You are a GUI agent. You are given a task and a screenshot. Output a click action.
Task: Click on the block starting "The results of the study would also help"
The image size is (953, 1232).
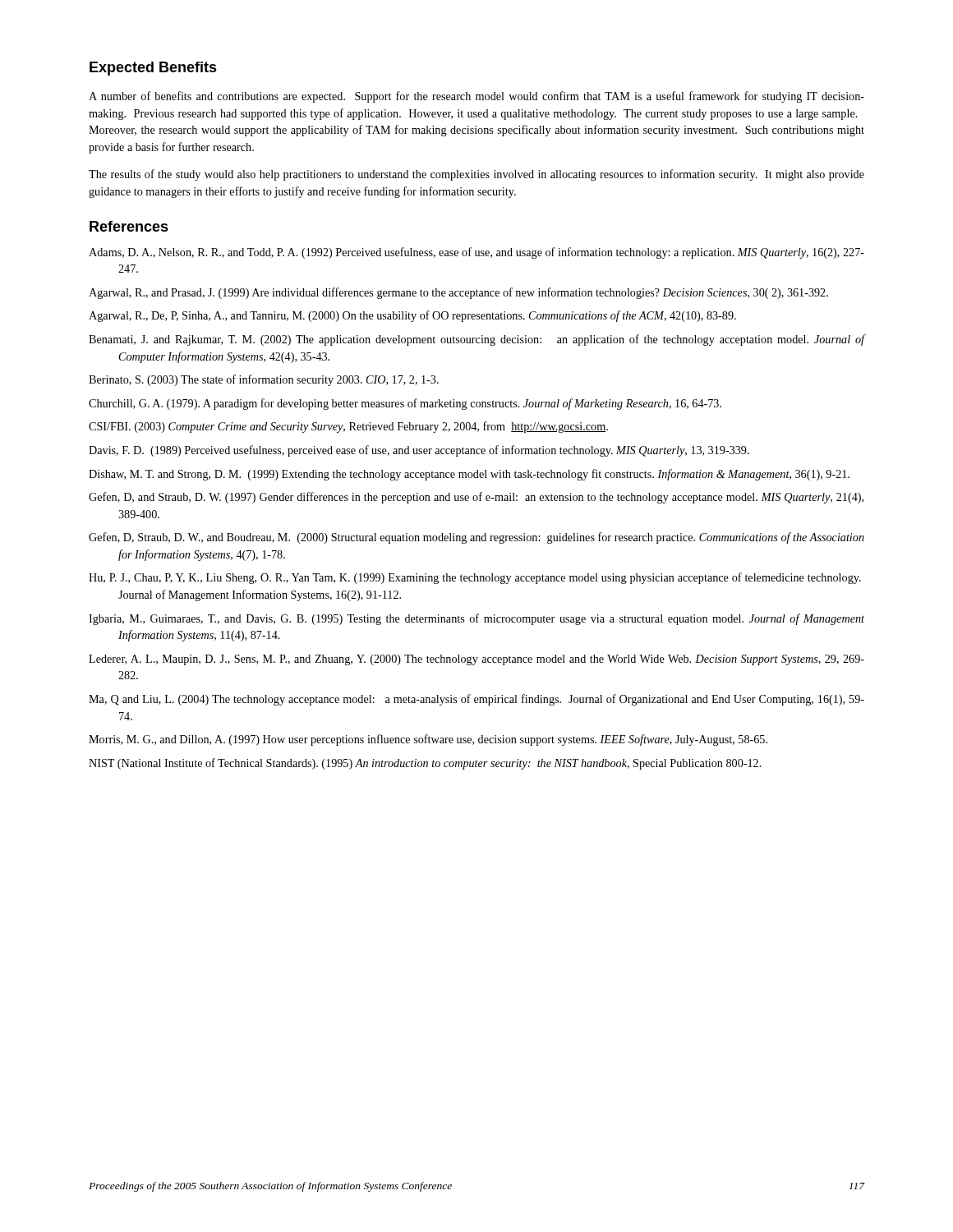476,183
